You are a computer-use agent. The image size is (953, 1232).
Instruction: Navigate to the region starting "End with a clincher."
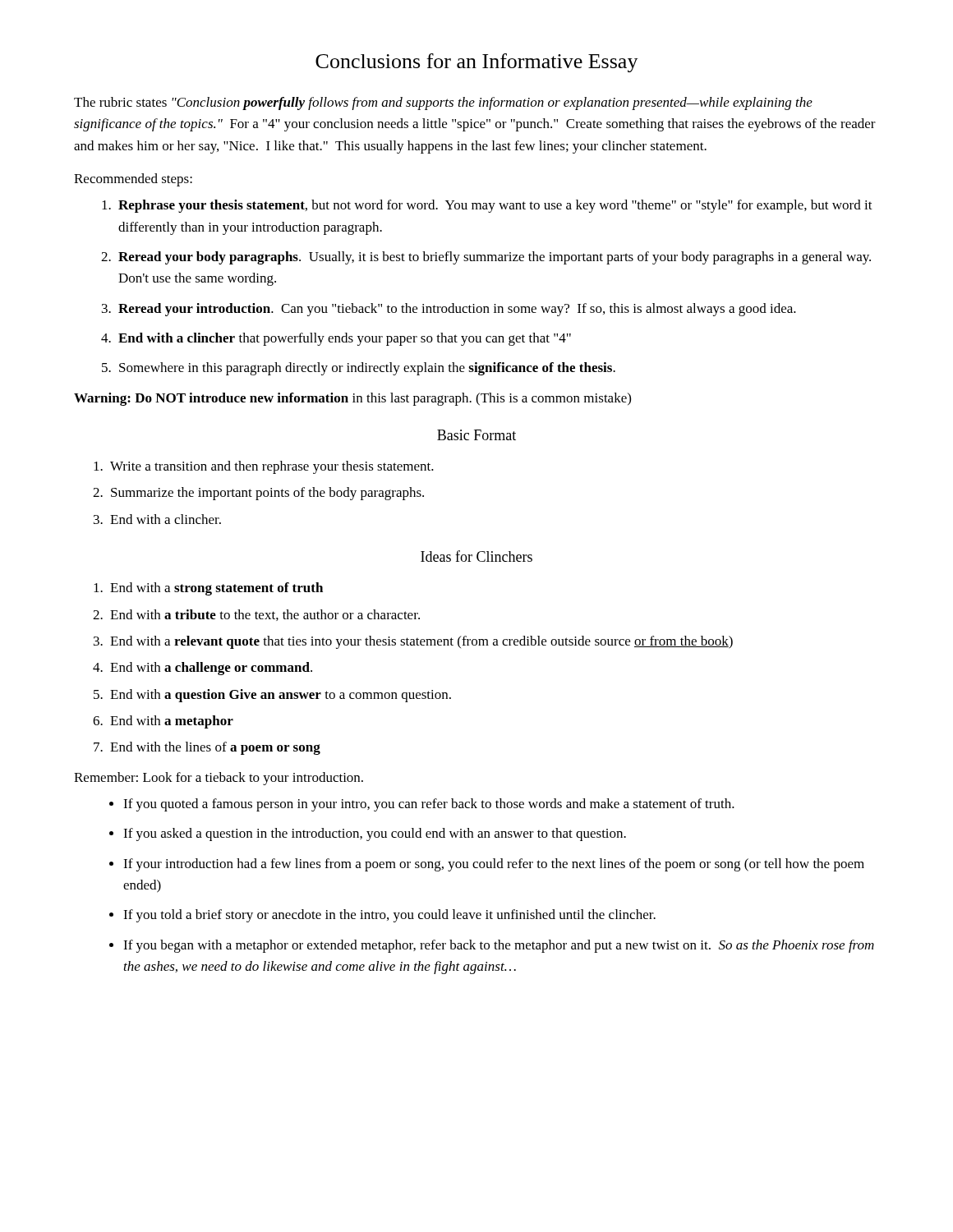(166, 519)
